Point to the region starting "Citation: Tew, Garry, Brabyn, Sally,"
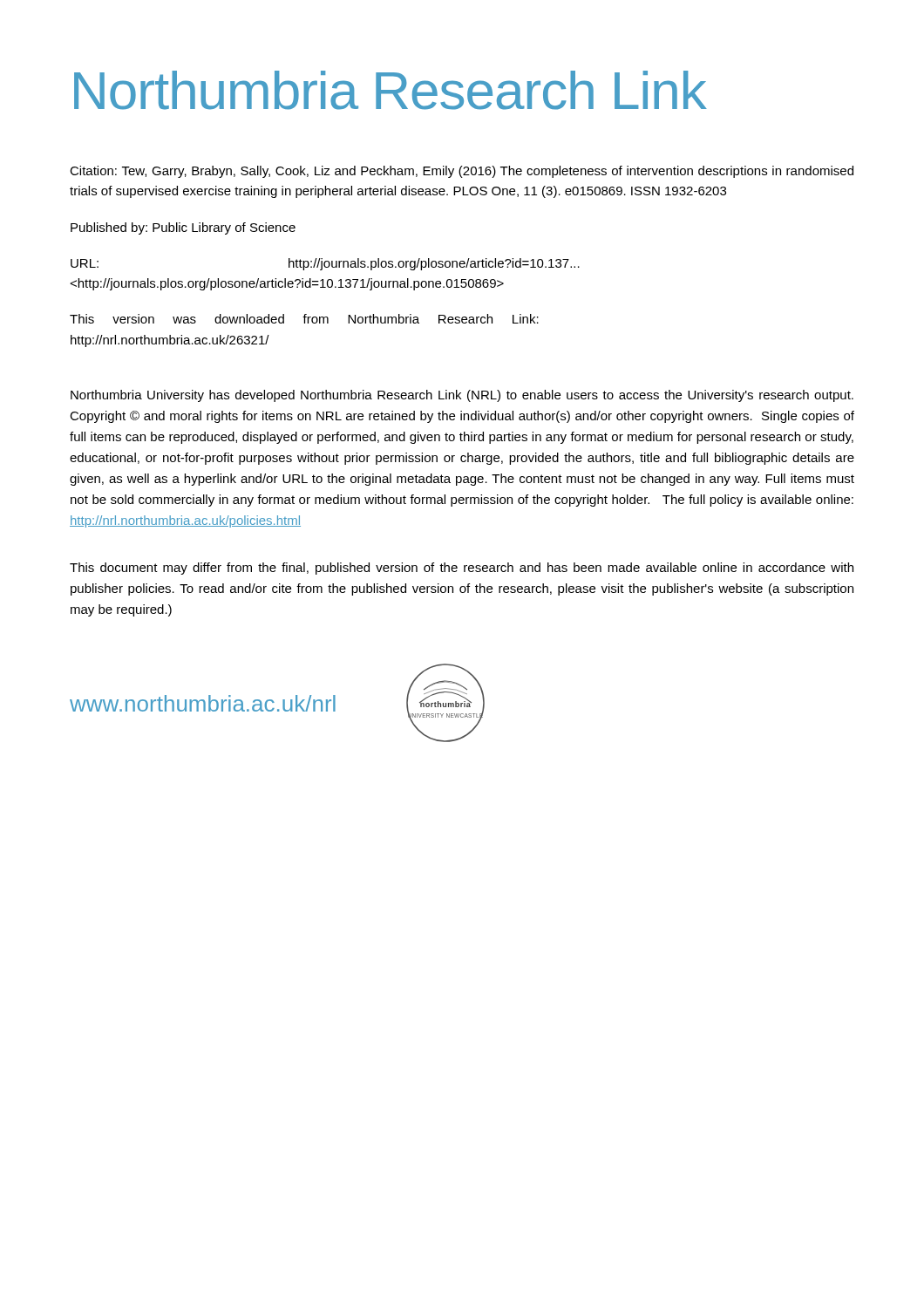This screenshot has width=924, height=1308. [462, 181]
